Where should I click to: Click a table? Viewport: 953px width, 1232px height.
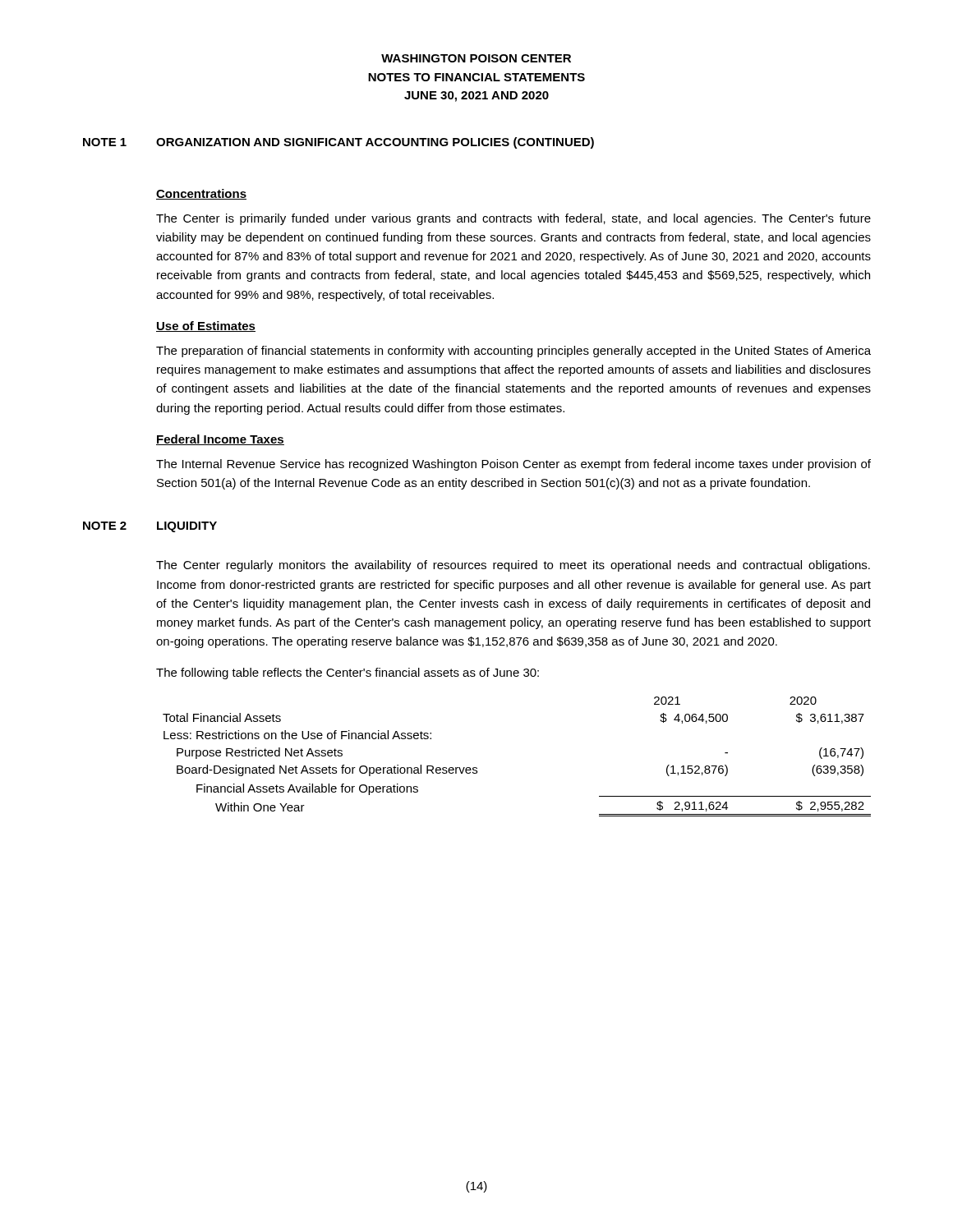[x=513, y=754]
